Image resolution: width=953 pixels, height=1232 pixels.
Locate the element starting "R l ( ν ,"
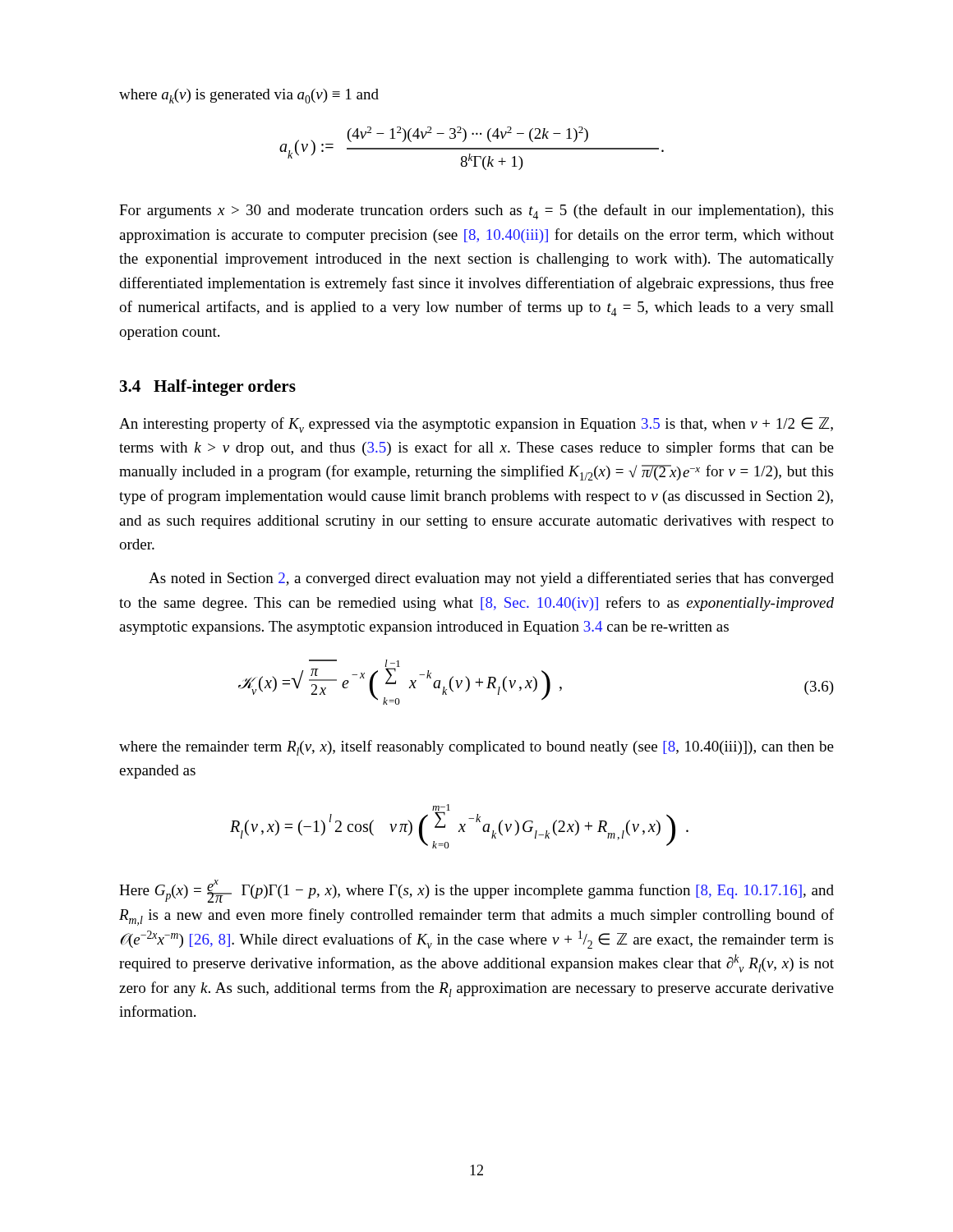point(476,830)
